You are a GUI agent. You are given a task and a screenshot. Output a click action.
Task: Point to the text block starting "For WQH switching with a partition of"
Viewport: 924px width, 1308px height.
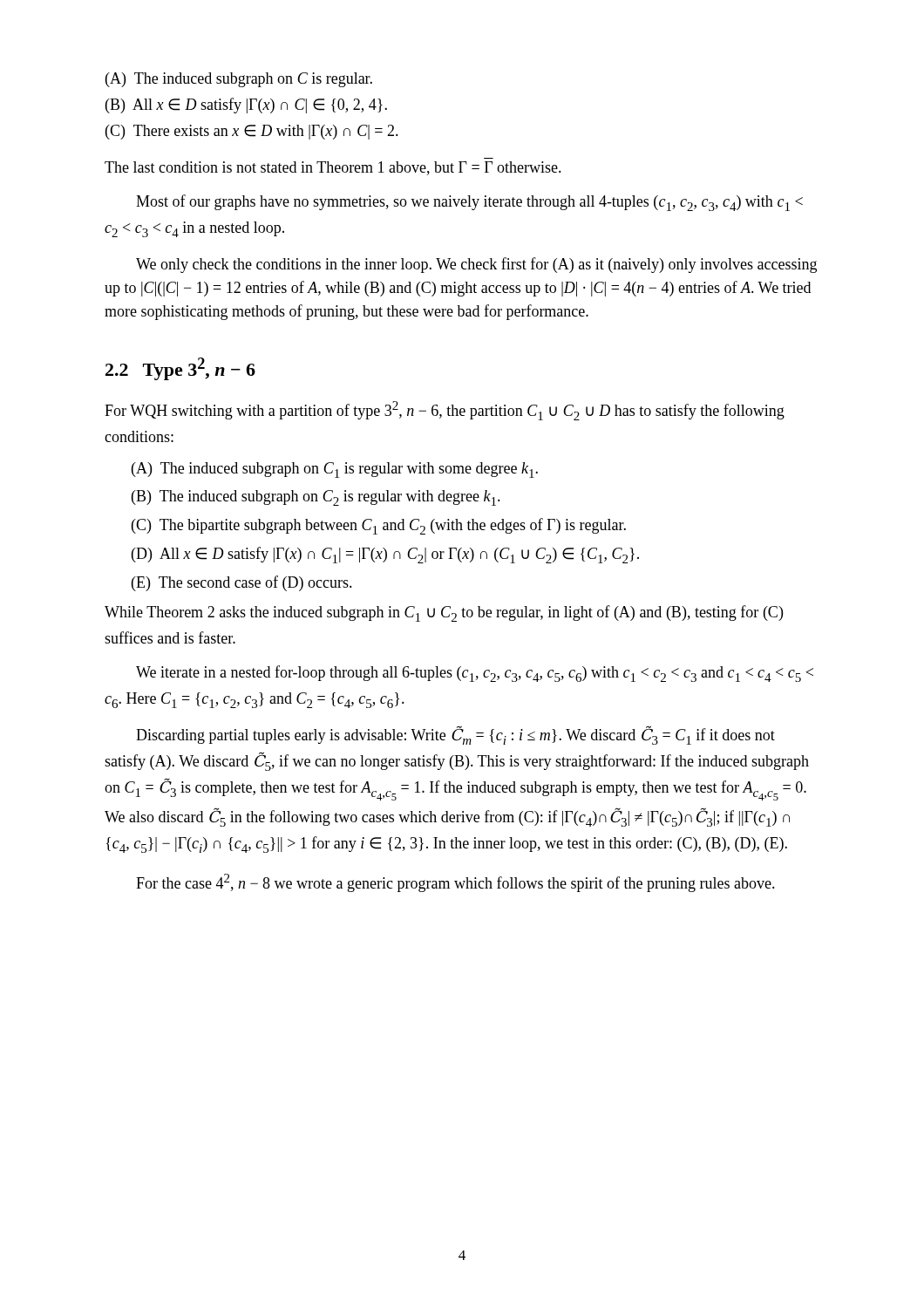pyautogui.click(x=444, y=422)
